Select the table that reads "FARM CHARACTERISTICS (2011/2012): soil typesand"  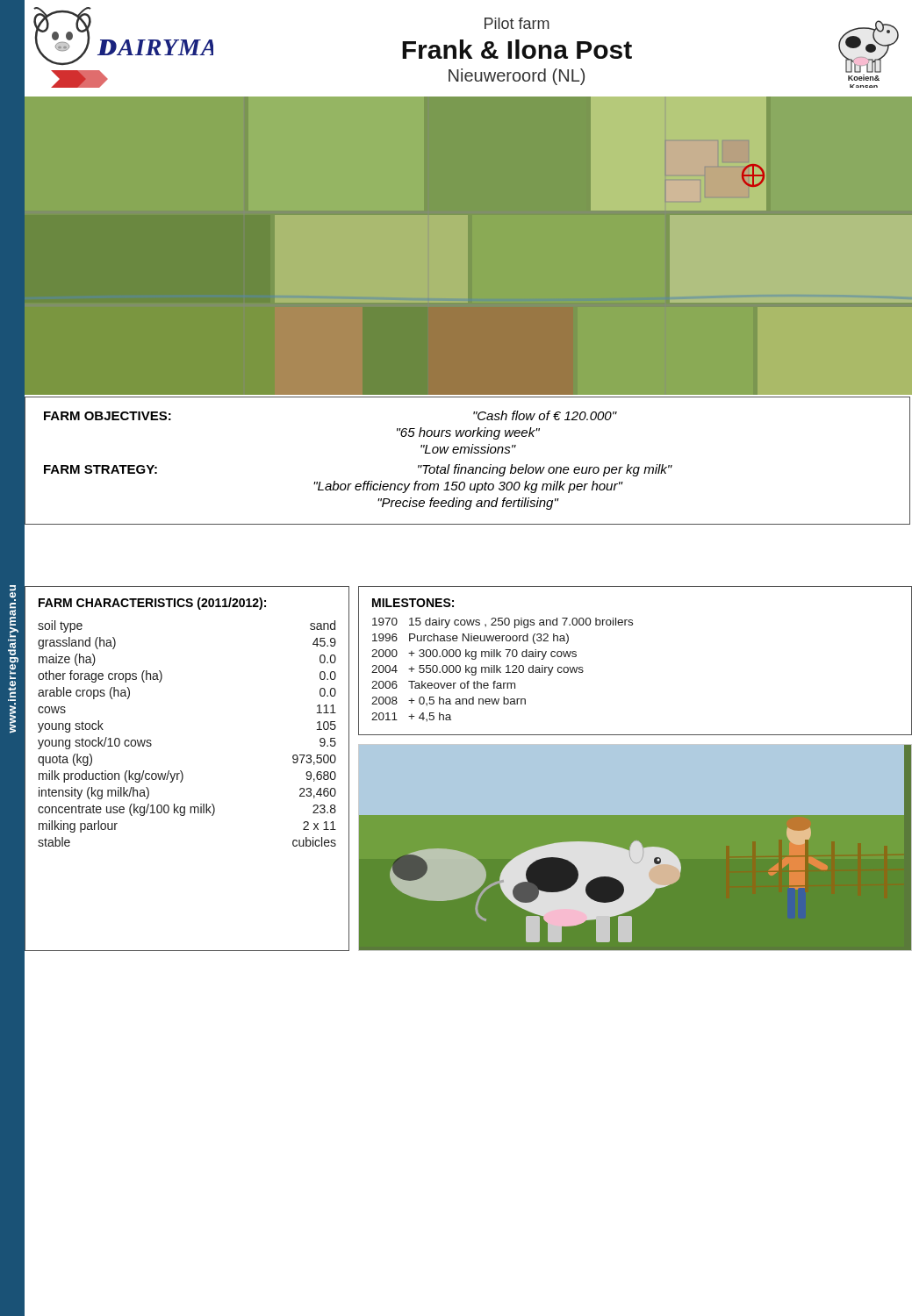coord(187,769)
